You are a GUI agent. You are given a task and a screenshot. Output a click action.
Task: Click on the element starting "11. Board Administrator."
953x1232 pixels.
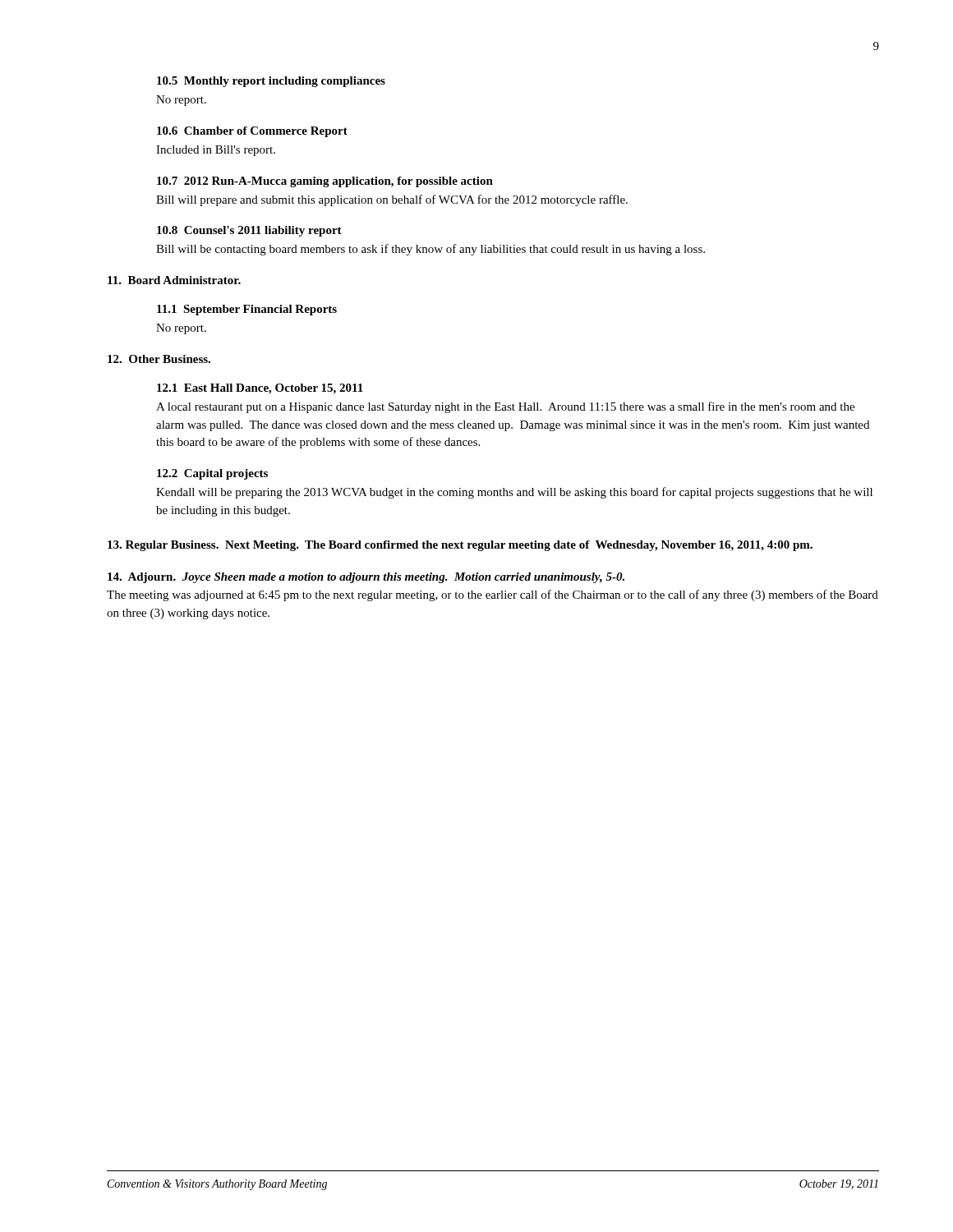(x=174, y=280)
